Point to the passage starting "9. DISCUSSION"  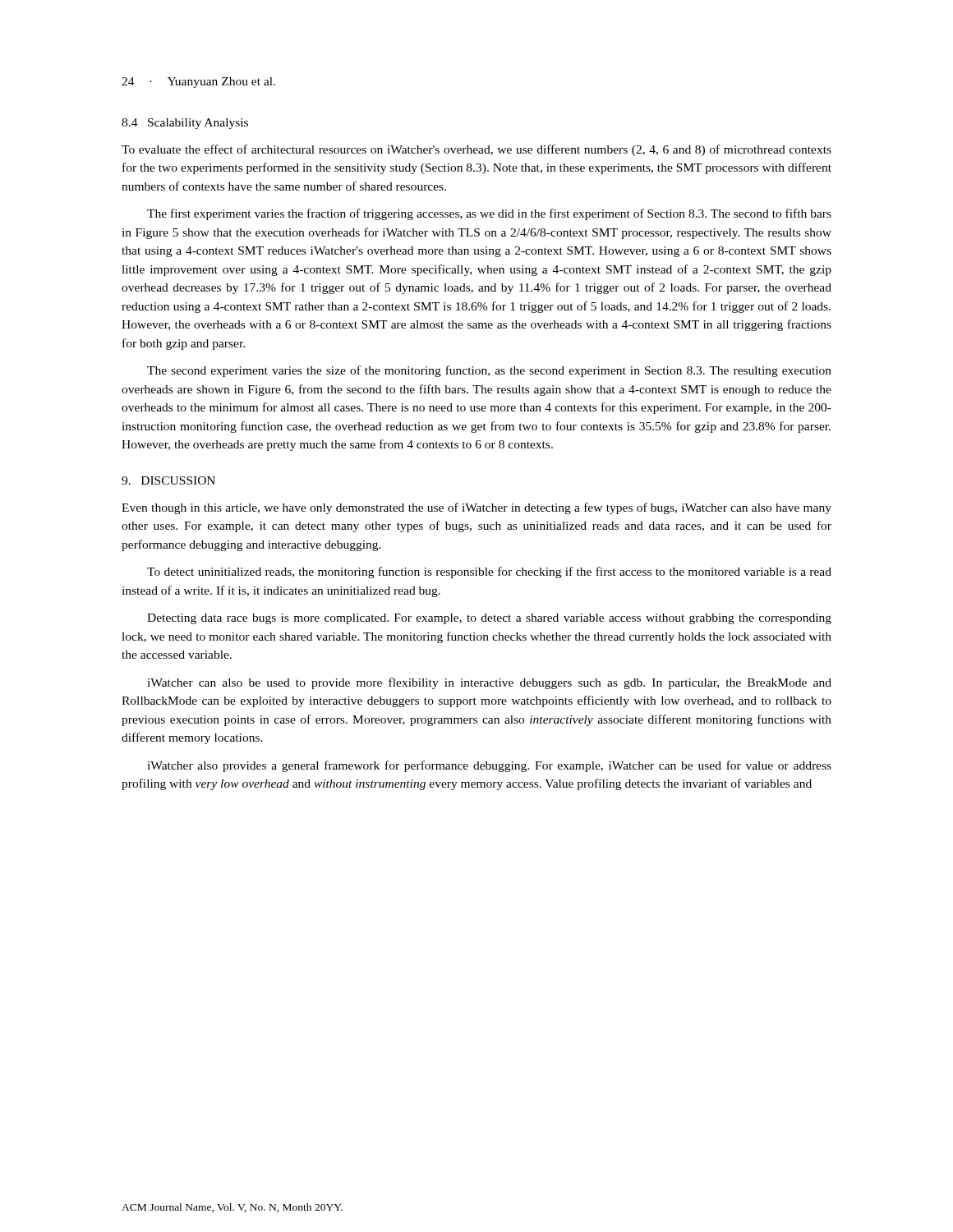click(x=169, y=480)
